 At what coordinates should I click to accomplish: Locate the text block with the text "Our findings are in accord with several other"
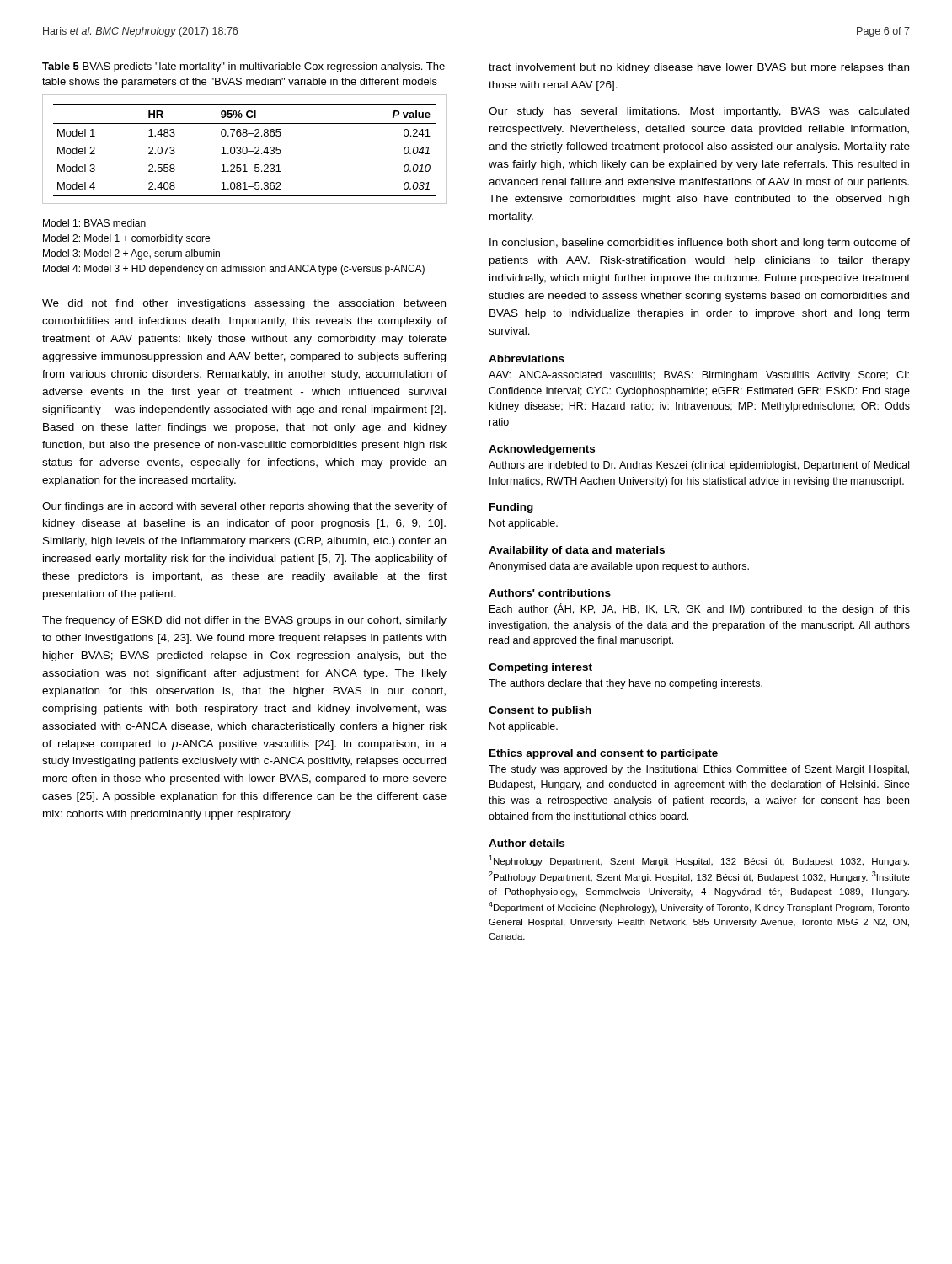click(x=244, y=550)
